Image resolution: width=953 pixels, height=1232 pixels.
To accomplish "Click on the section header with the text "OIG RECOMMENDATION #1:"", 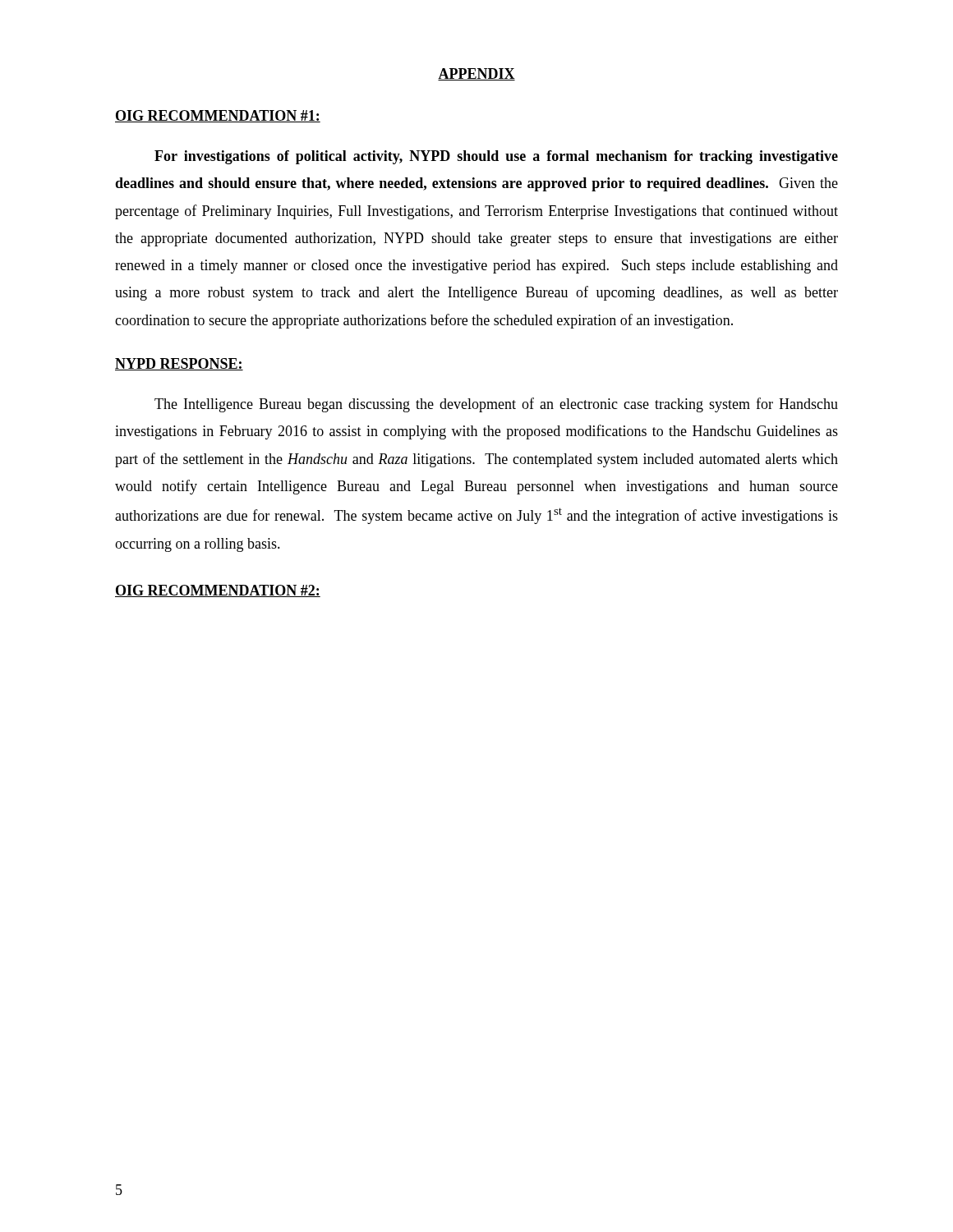I will tap(218, 116).
